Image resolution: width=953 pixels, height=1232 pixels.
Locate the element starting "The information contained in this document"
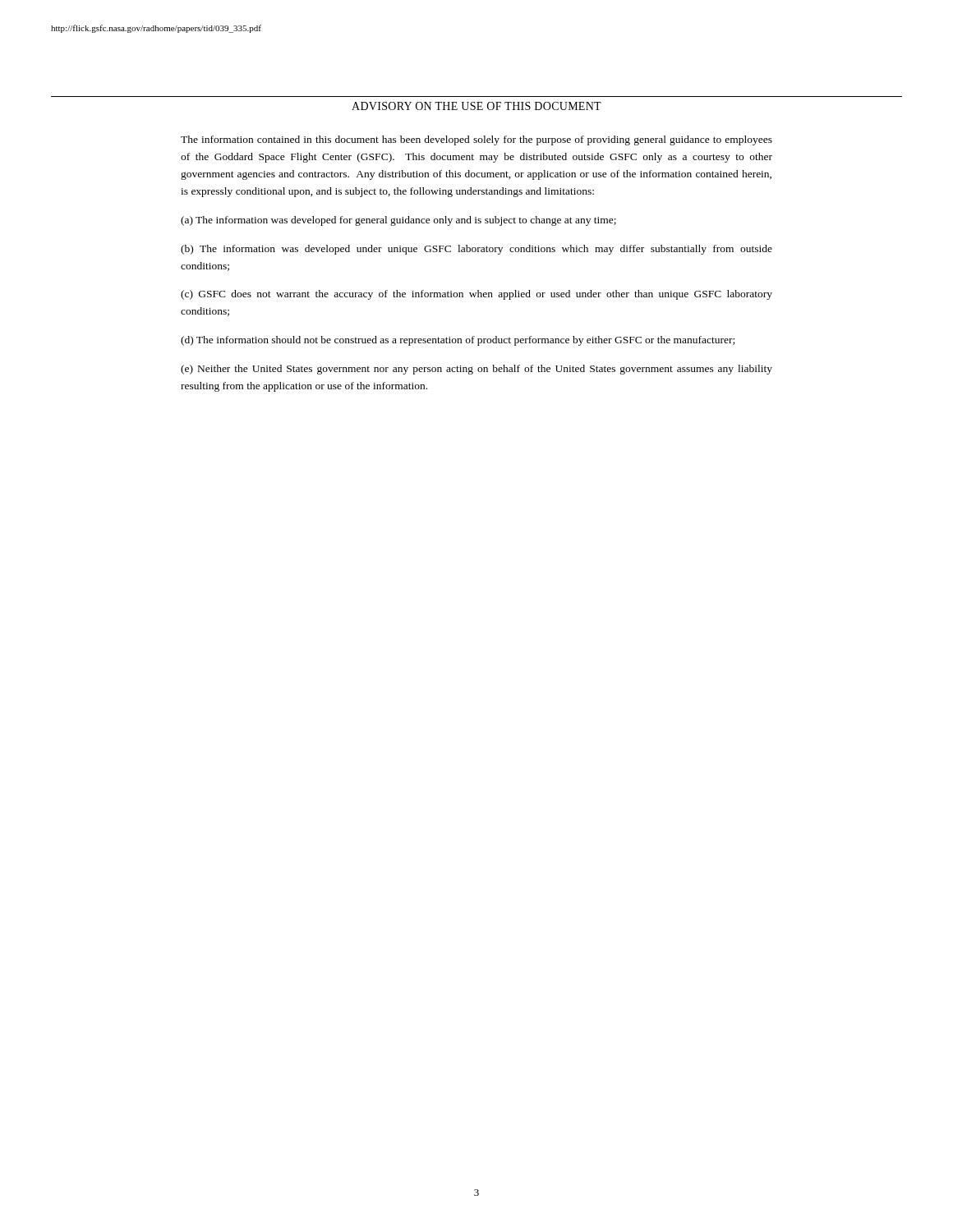coord(476,166)
